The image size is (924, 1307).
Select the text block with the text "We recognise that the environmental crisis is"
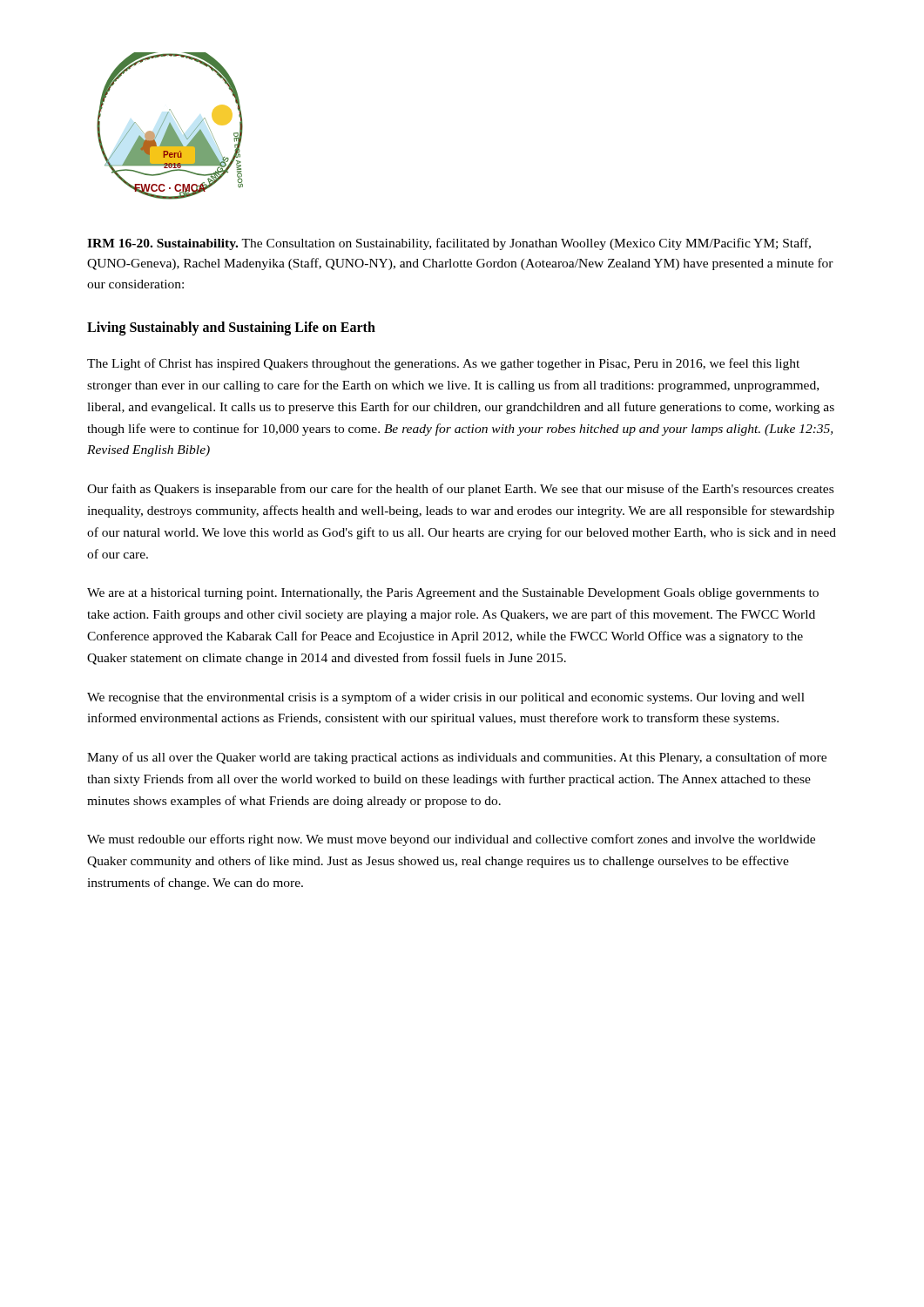tap(446, 707)
